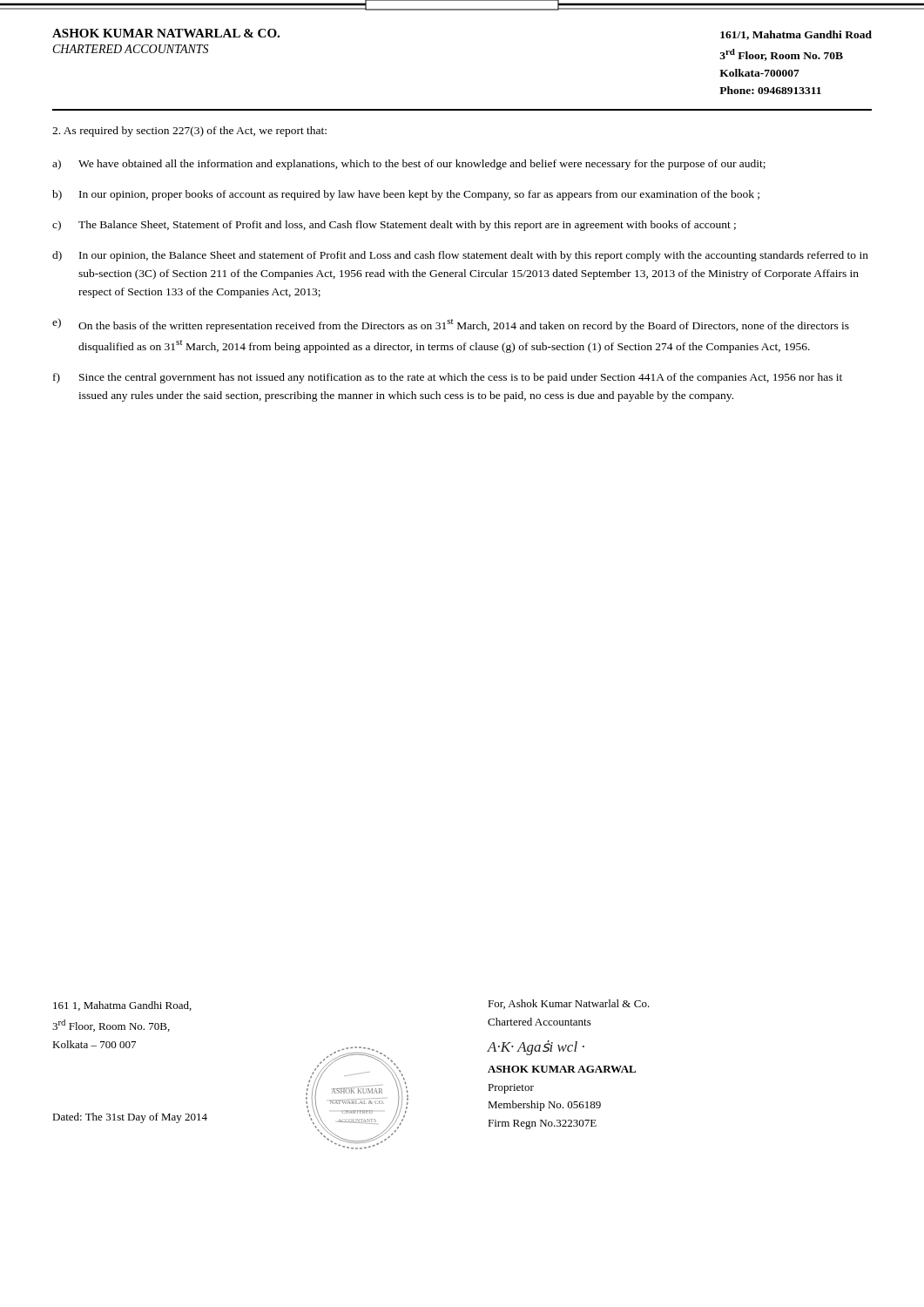Click on the text block that says "As required by"
924x1307 pixels.
(x=190, y=130)
